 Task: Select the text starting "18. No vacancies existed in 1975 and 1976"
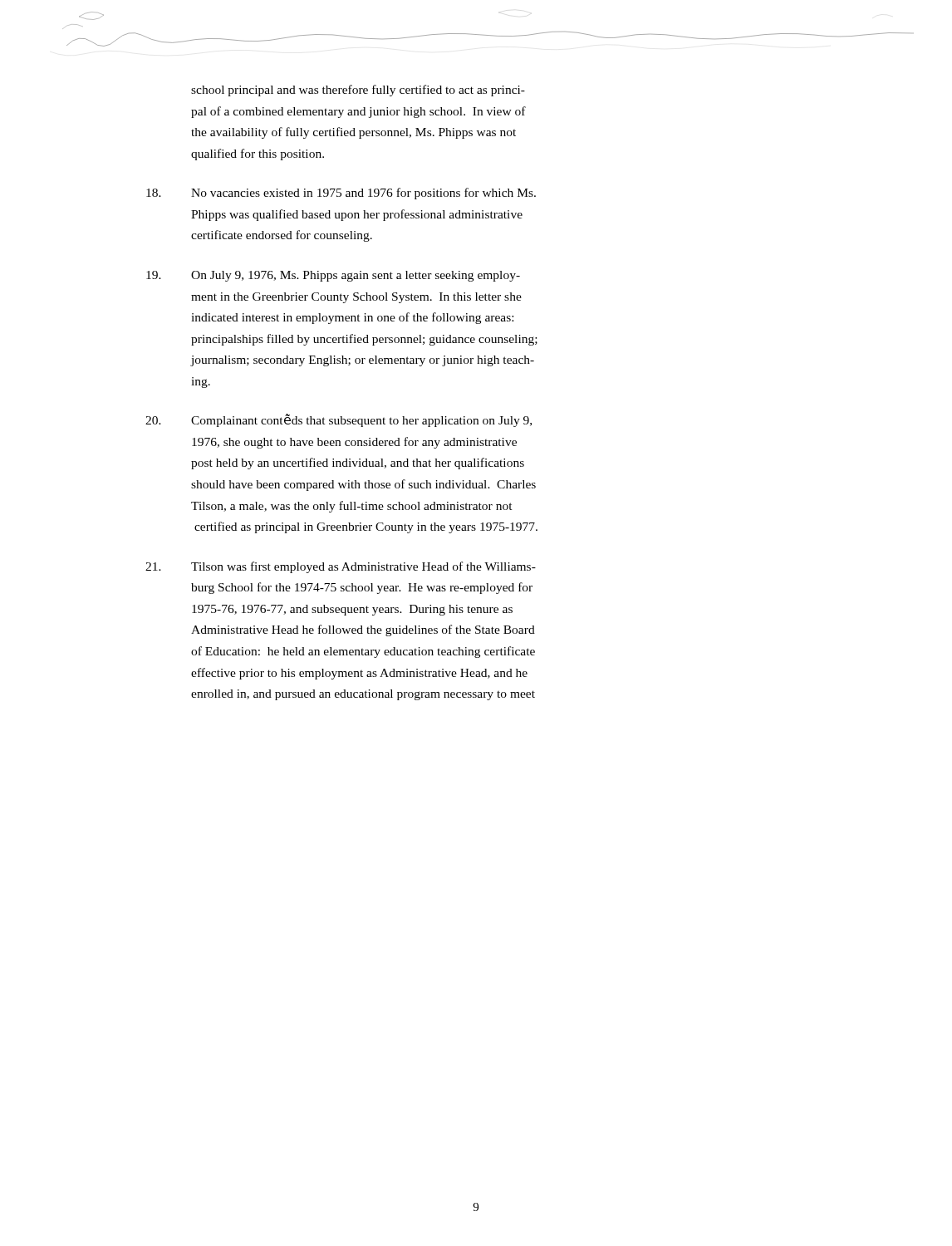[x=518, y=214]
